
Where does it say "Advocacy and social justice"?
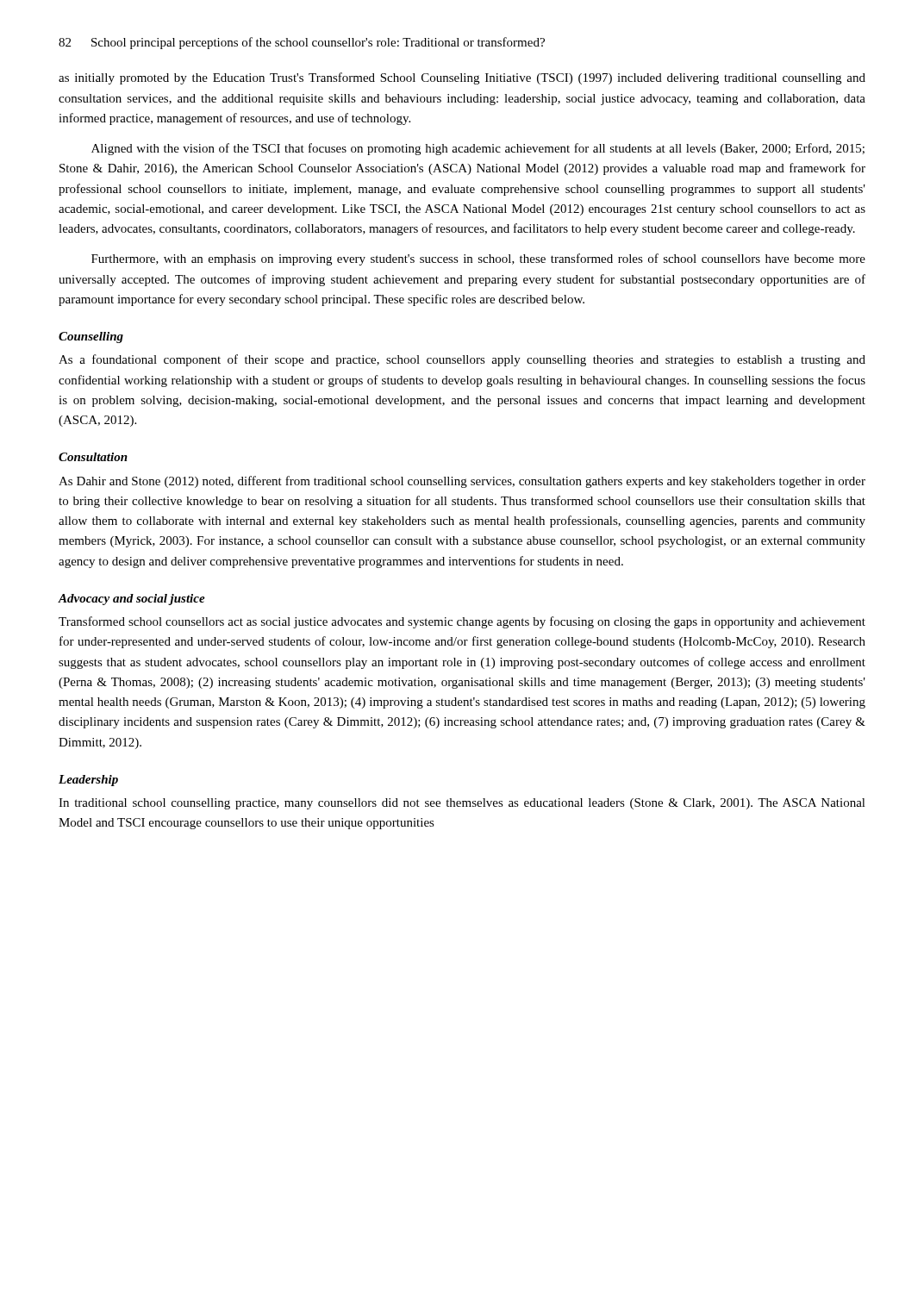pyautogui.click(x=132, y=598)
